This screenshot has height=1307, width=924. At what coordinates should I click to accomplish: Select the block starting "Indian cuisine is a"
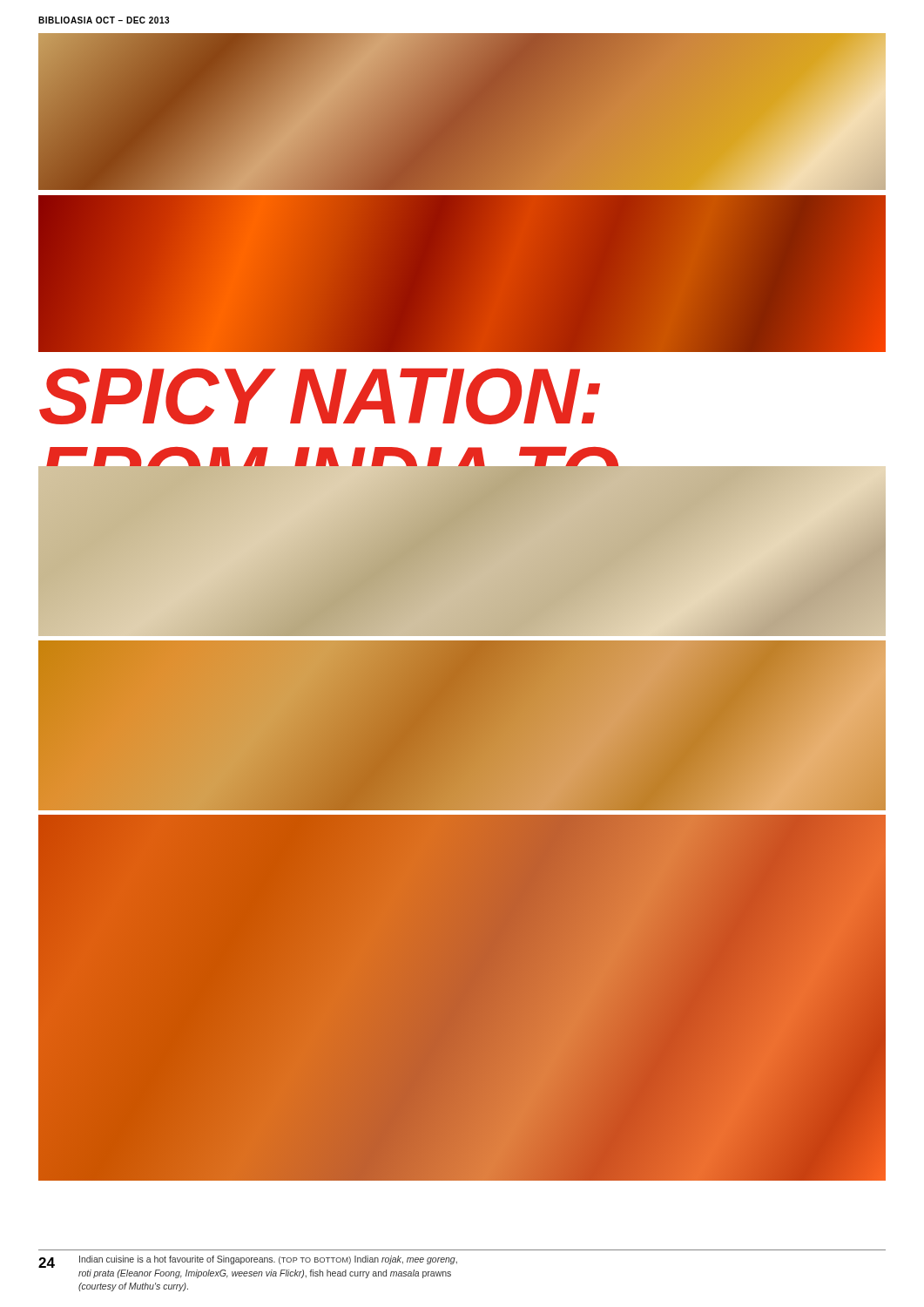(268, 1273)
